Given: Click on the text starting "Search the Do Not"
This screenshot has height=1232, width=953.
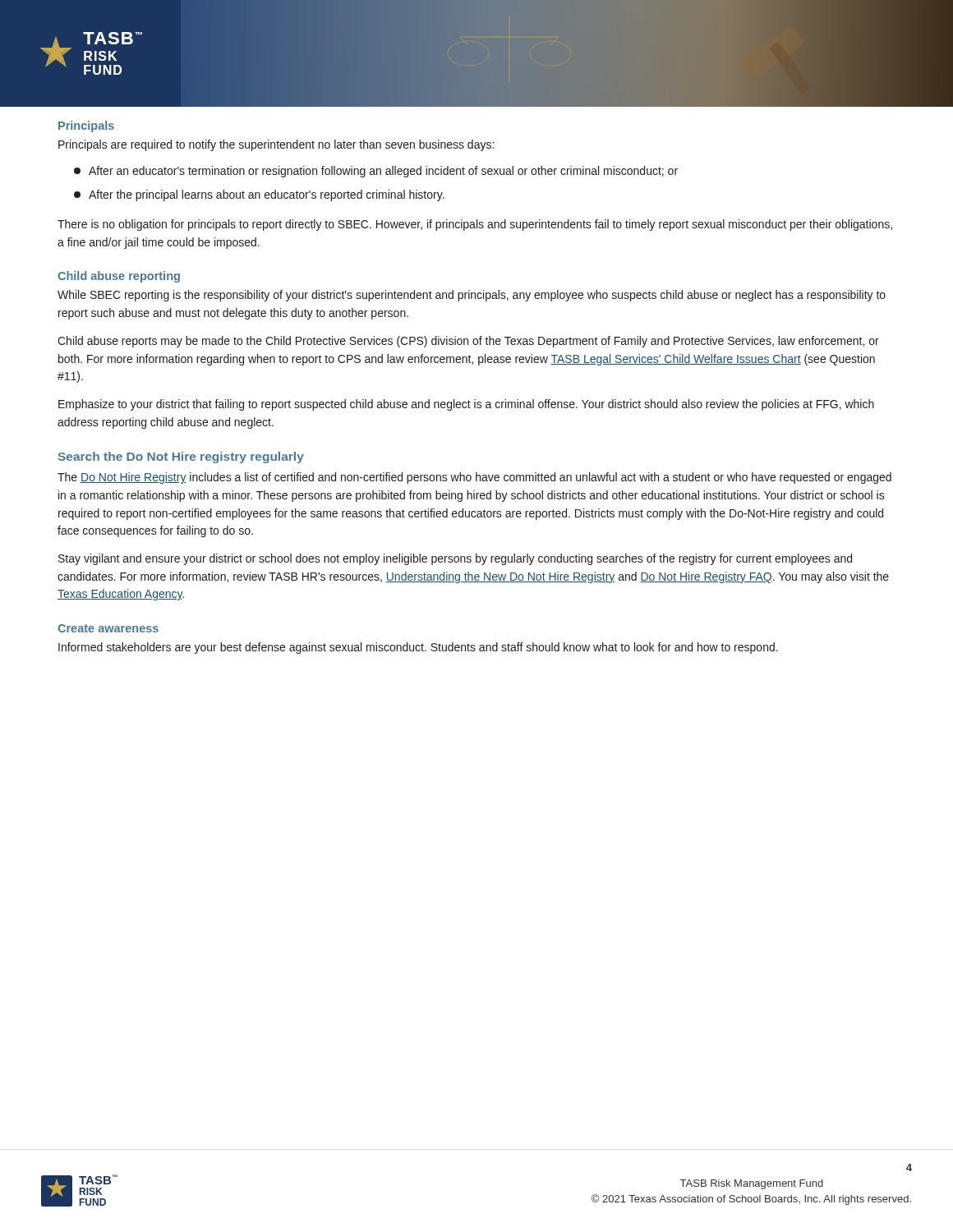Looking at the screenshot, I should 181,456.
